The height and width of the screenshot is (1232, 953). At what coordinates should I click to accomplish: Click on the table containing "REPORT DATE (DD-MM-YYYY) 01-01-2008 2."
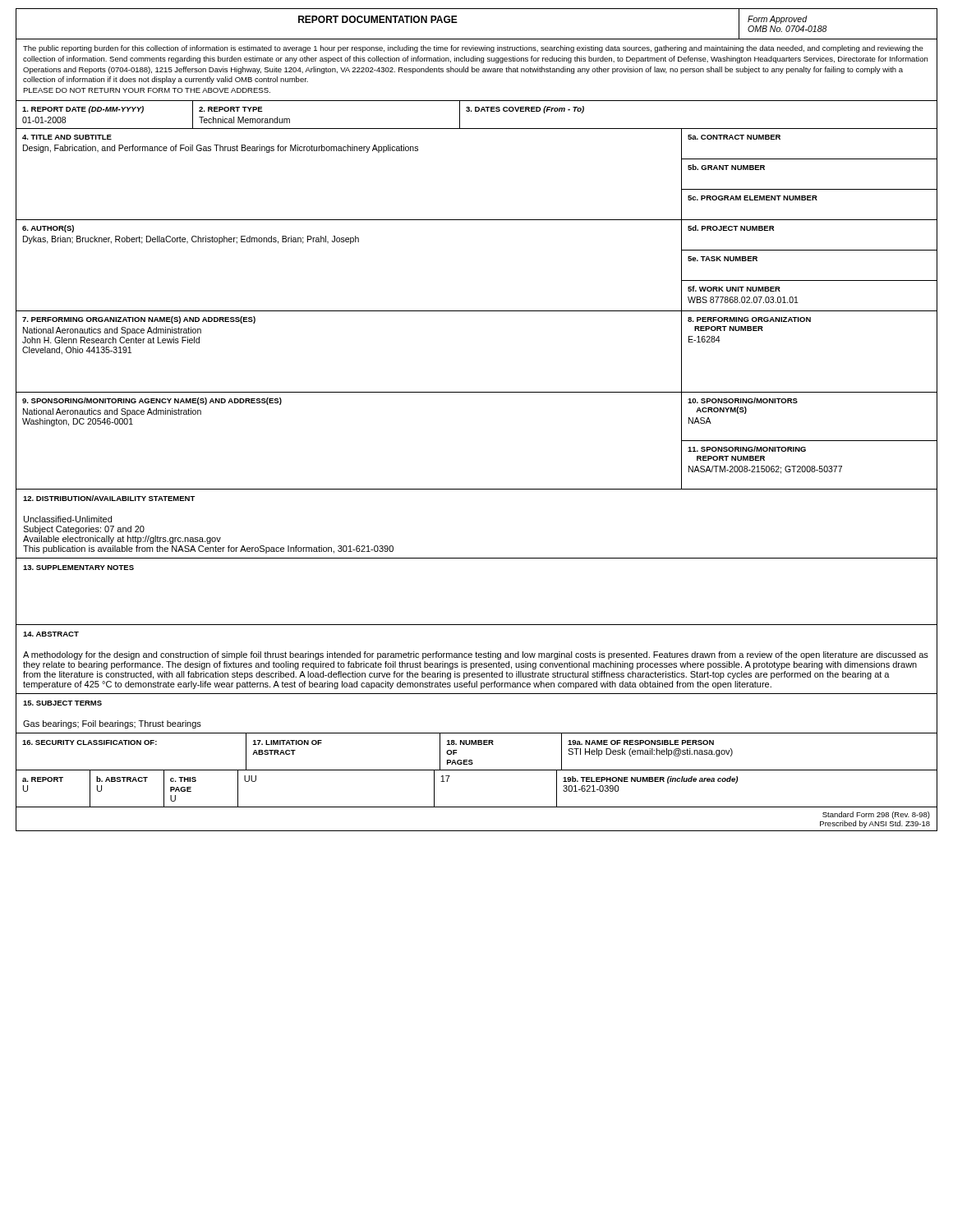[x=476, y=115]
